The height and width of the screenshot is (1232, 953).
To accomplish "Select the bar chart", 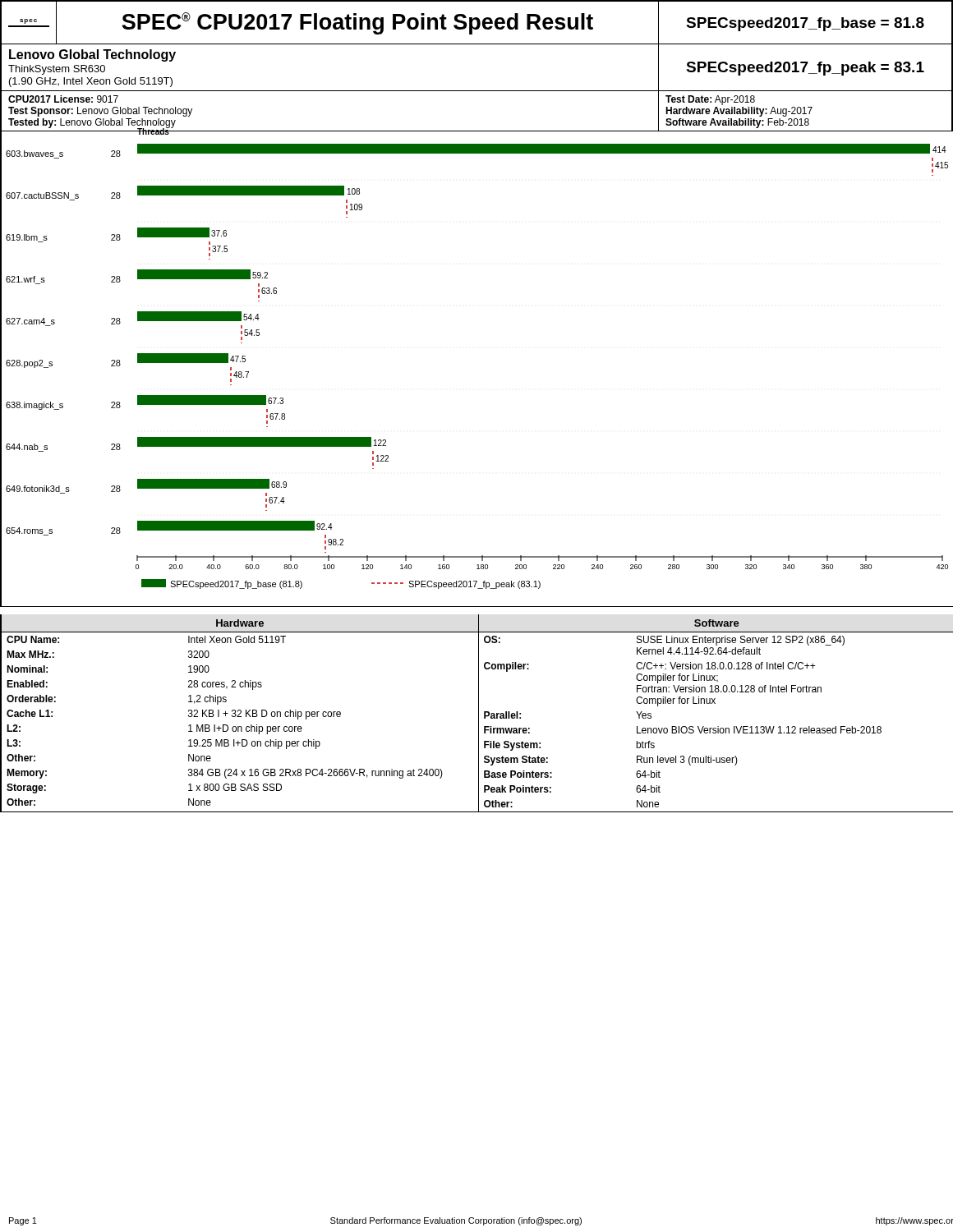I will (476, 364).
